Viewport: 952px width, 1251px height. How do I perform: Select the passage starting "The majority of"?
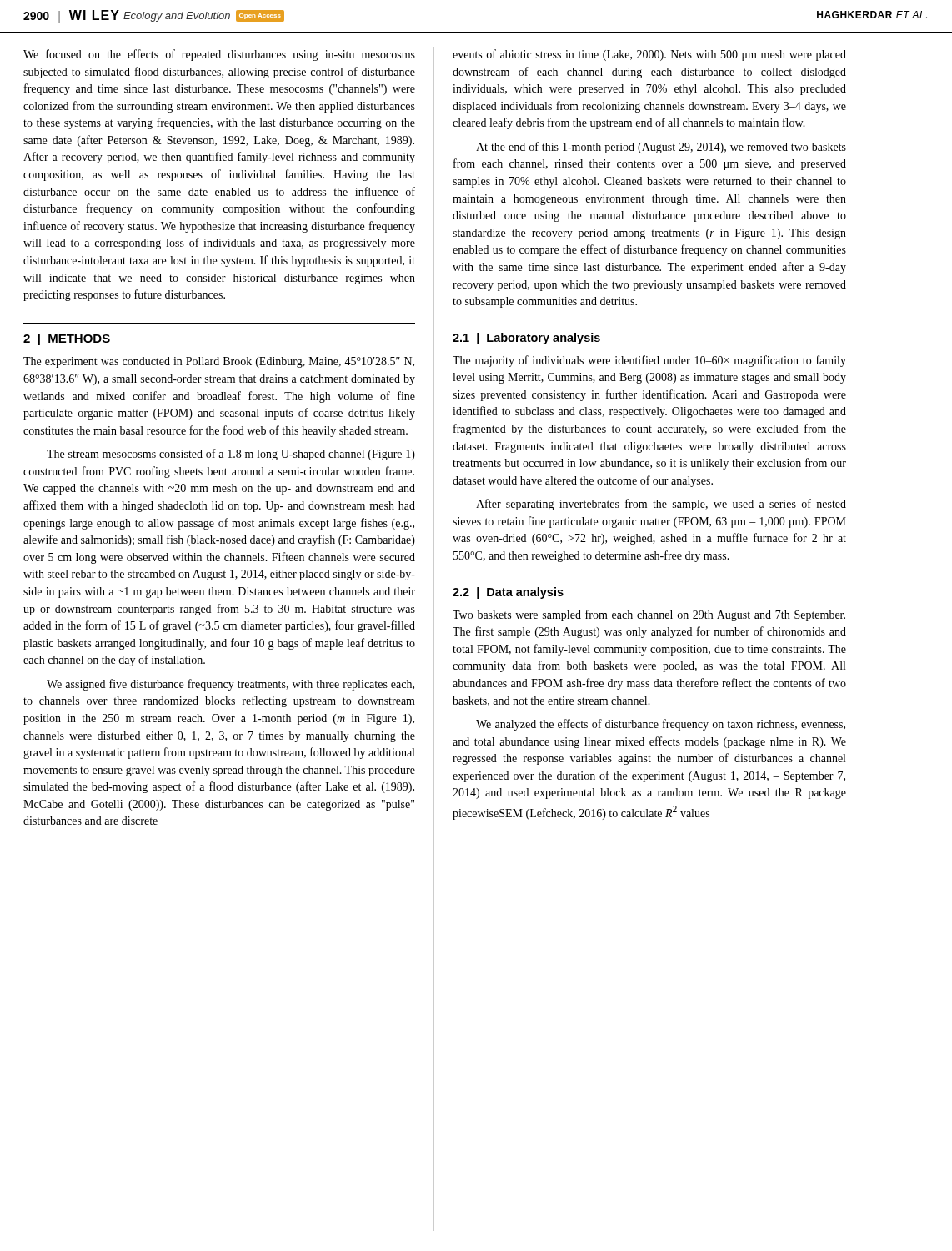649,421
